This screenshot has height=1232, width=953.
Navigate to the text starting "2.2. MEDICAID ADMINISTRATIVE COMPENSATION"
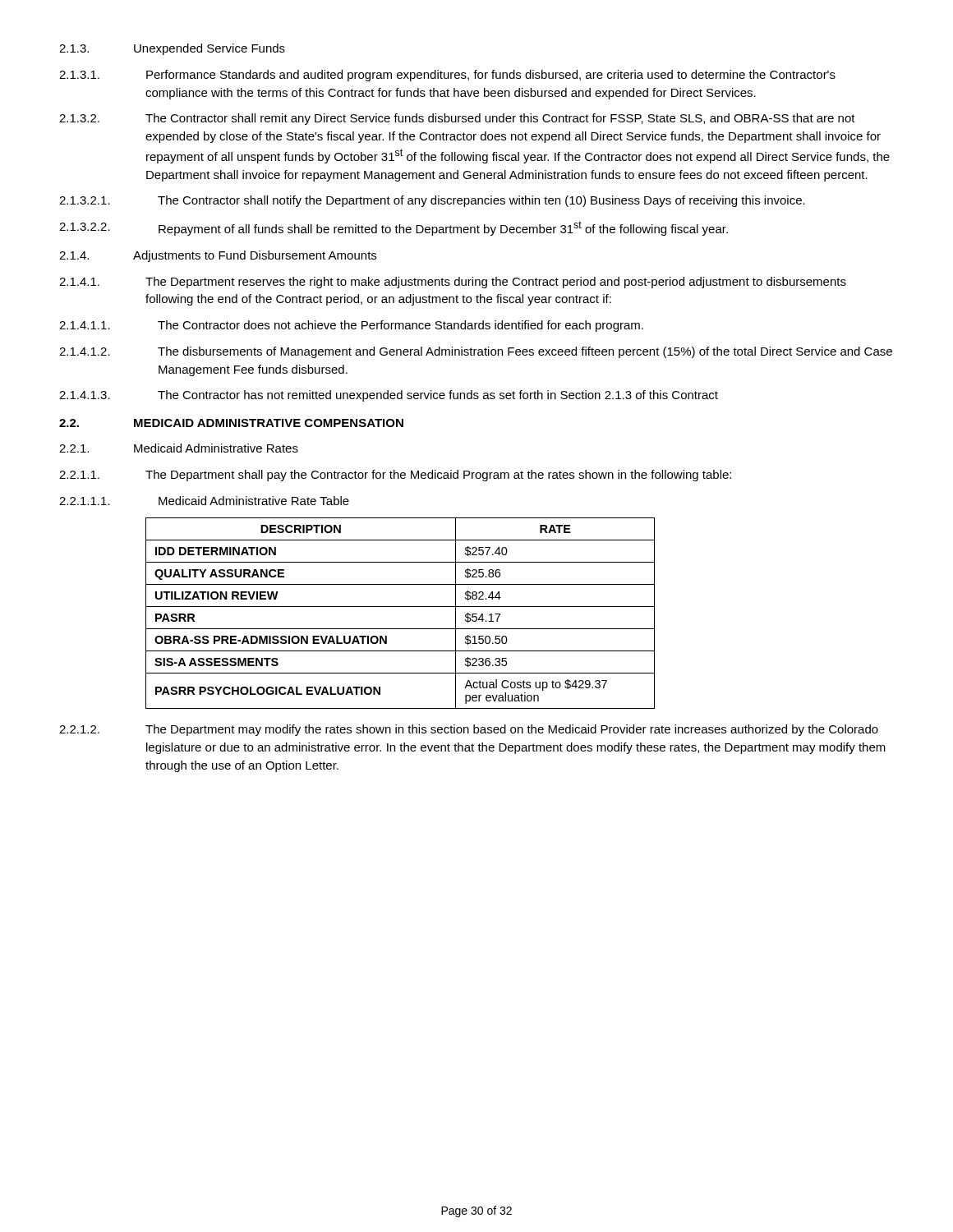(232, 423)
